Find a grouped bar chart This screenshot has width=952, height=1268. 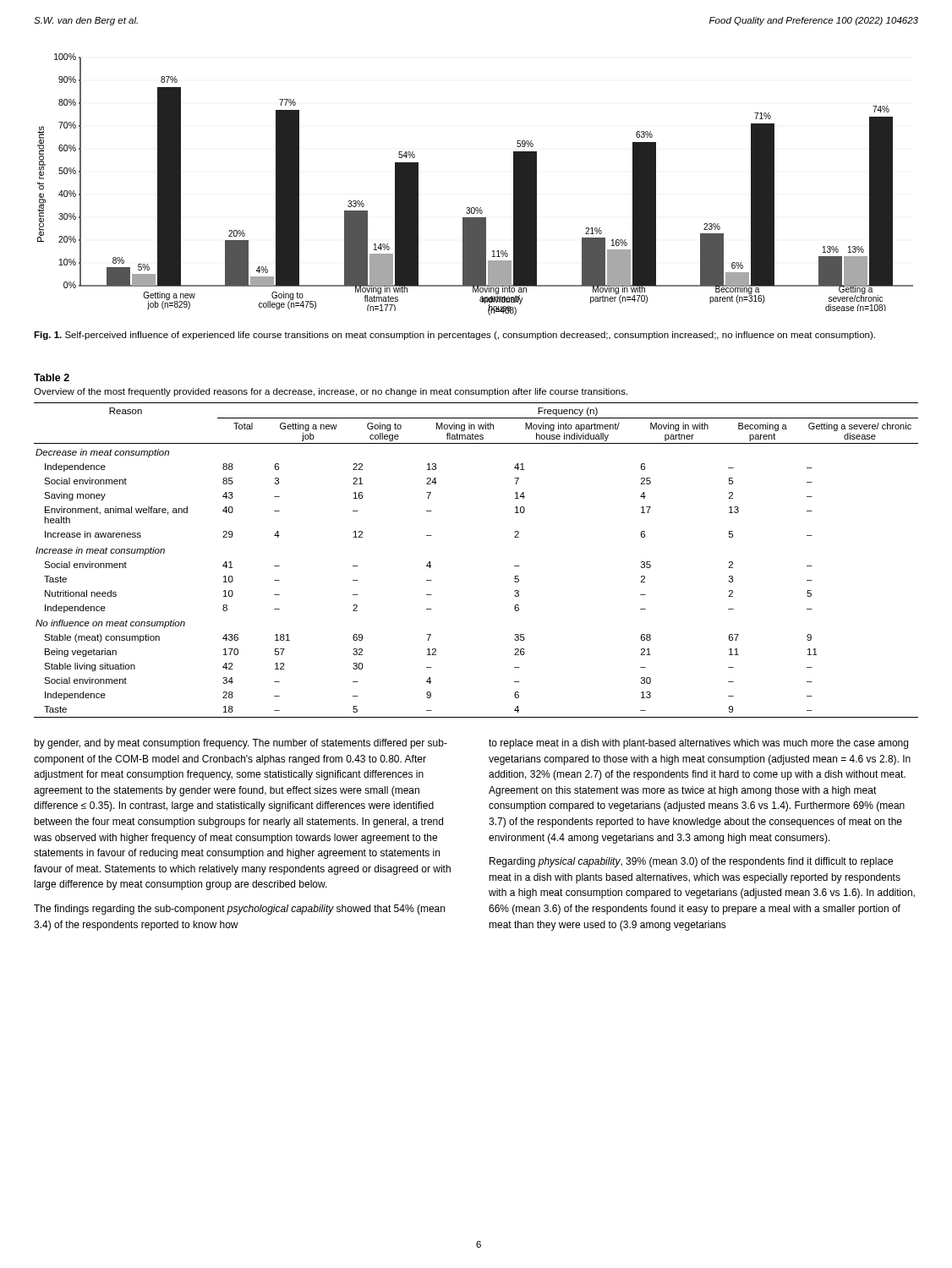(476, 172)
